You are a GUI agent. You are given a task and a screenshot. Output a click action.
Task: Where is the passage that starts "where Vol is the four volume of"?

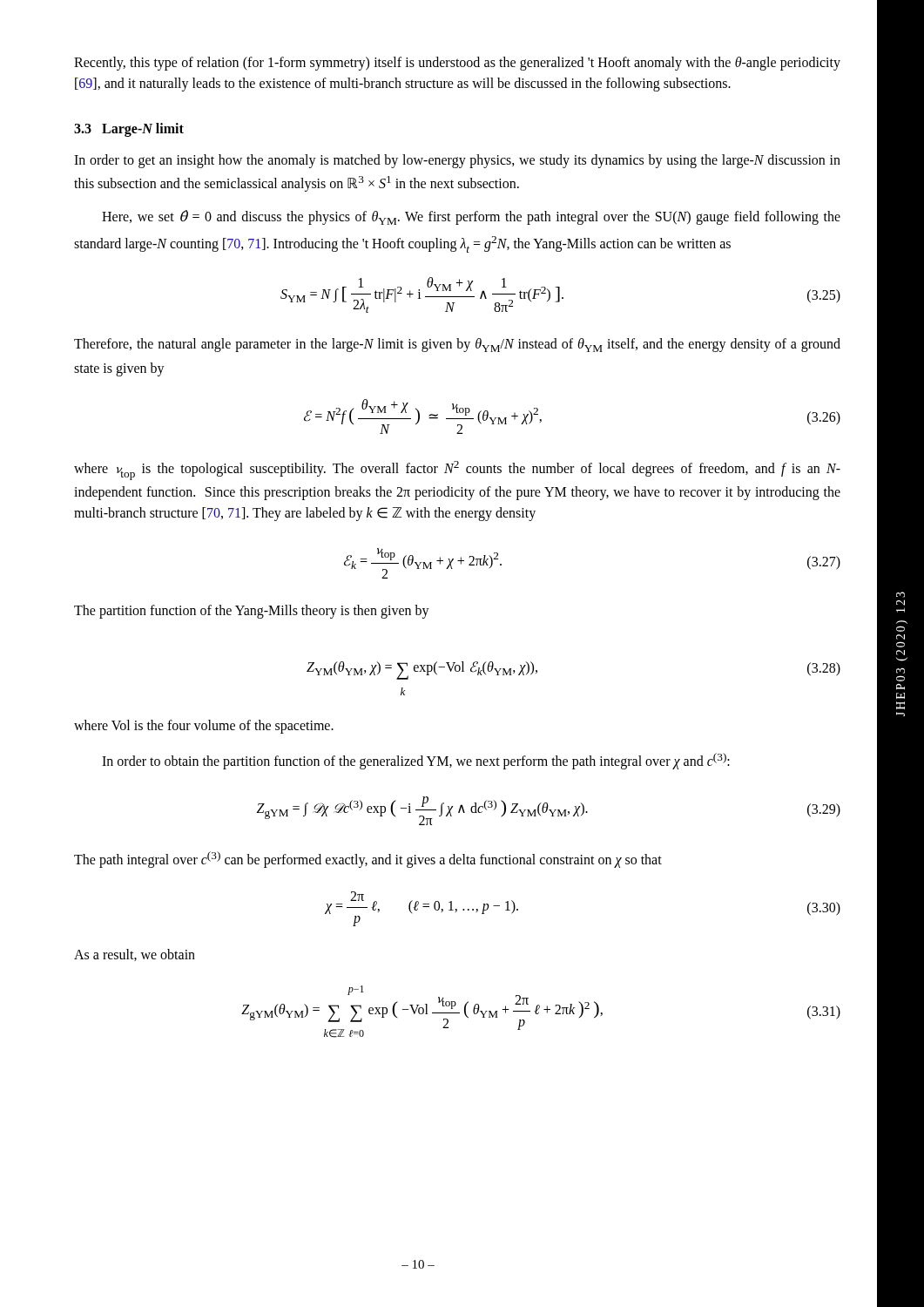pyautogui.click(x=204, y=726)
